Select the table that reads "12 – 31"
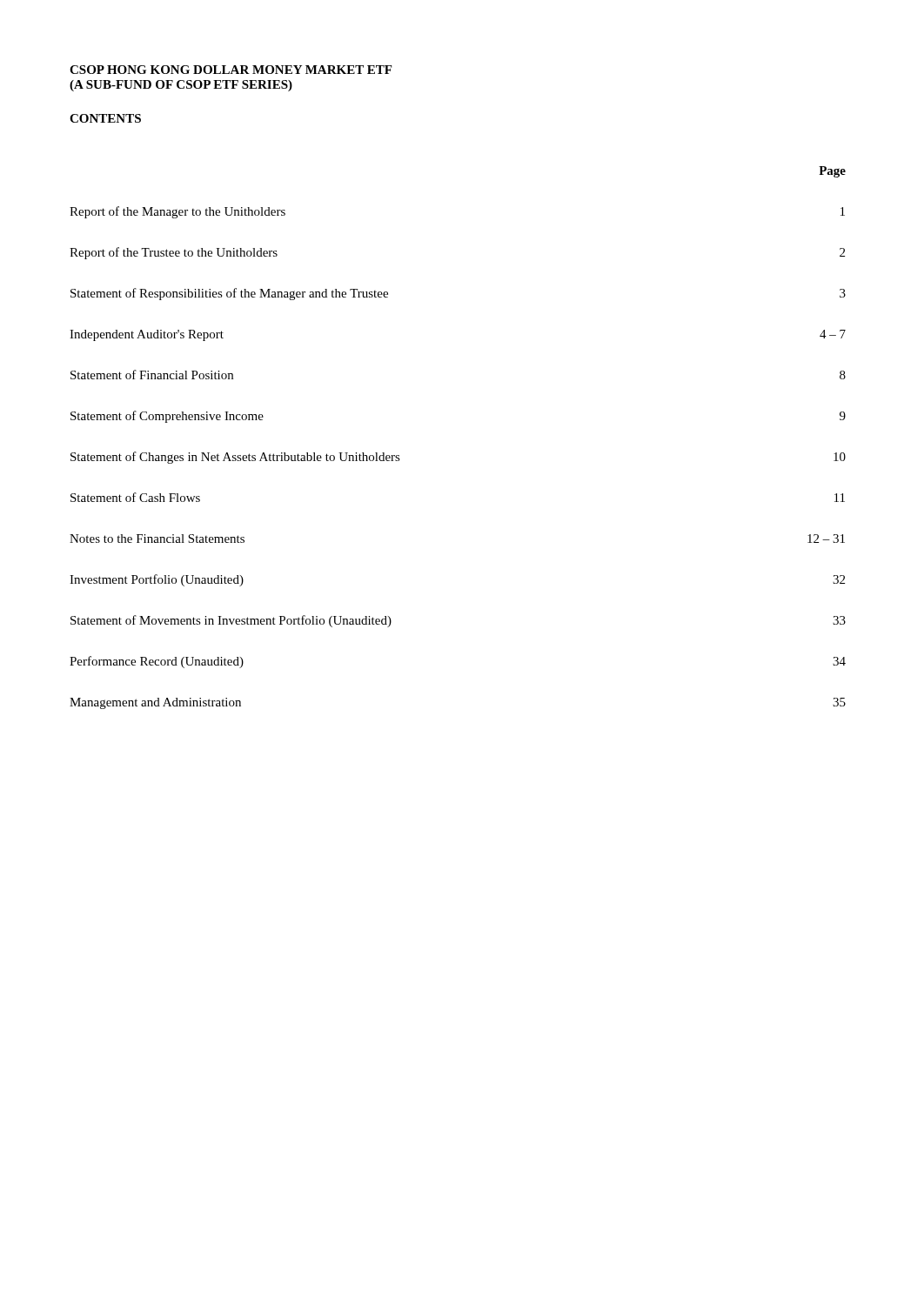The height and width of the screenshot is (1305, 924). (x=458, y=437)
